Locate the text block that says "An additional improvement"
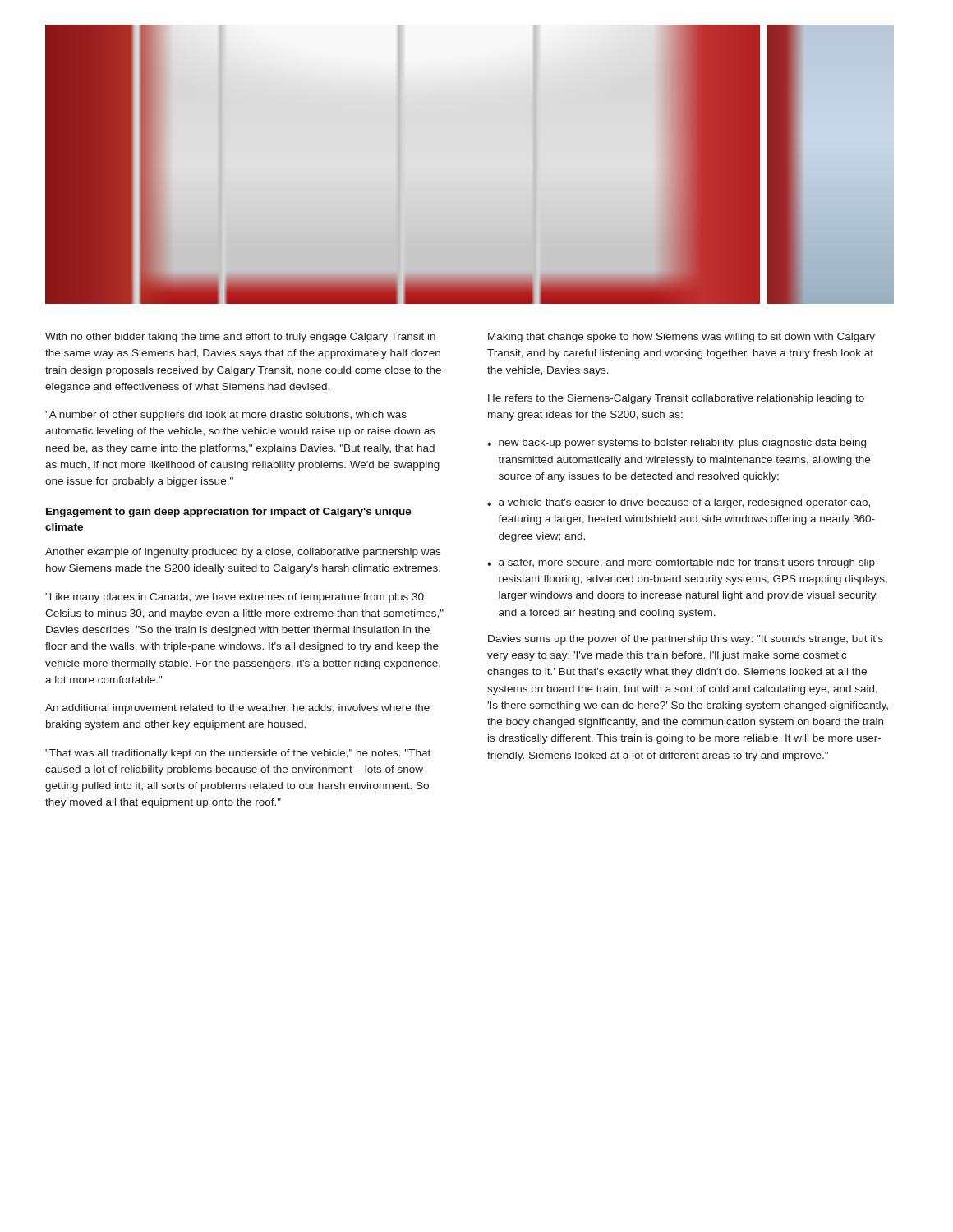The width and height of the screenshot is (953, 1232). click(x=238, y=716)
